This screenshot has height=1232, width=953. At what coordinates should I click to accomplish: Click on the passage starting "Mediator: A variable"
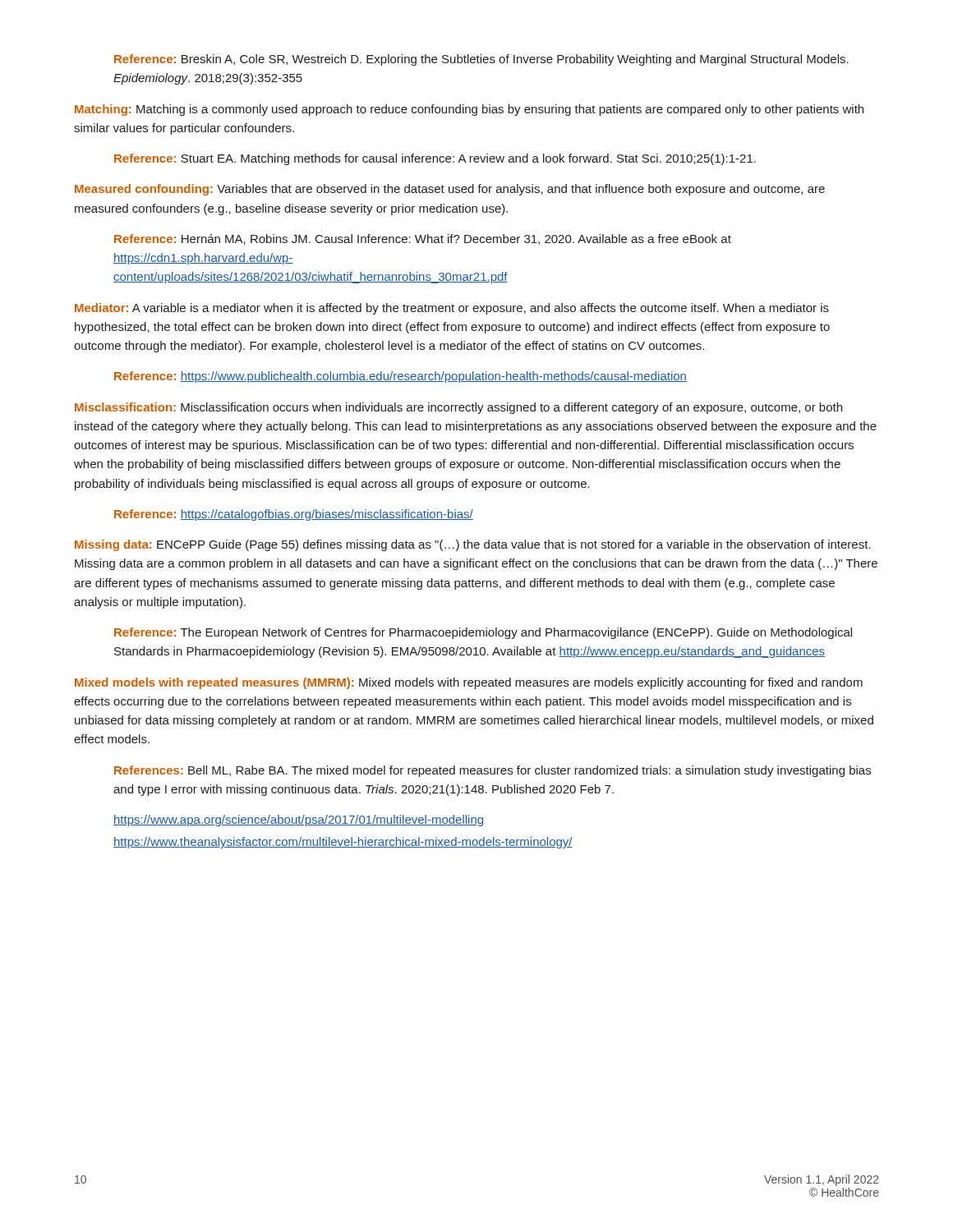pyautogui.click(x=452, y=326)
